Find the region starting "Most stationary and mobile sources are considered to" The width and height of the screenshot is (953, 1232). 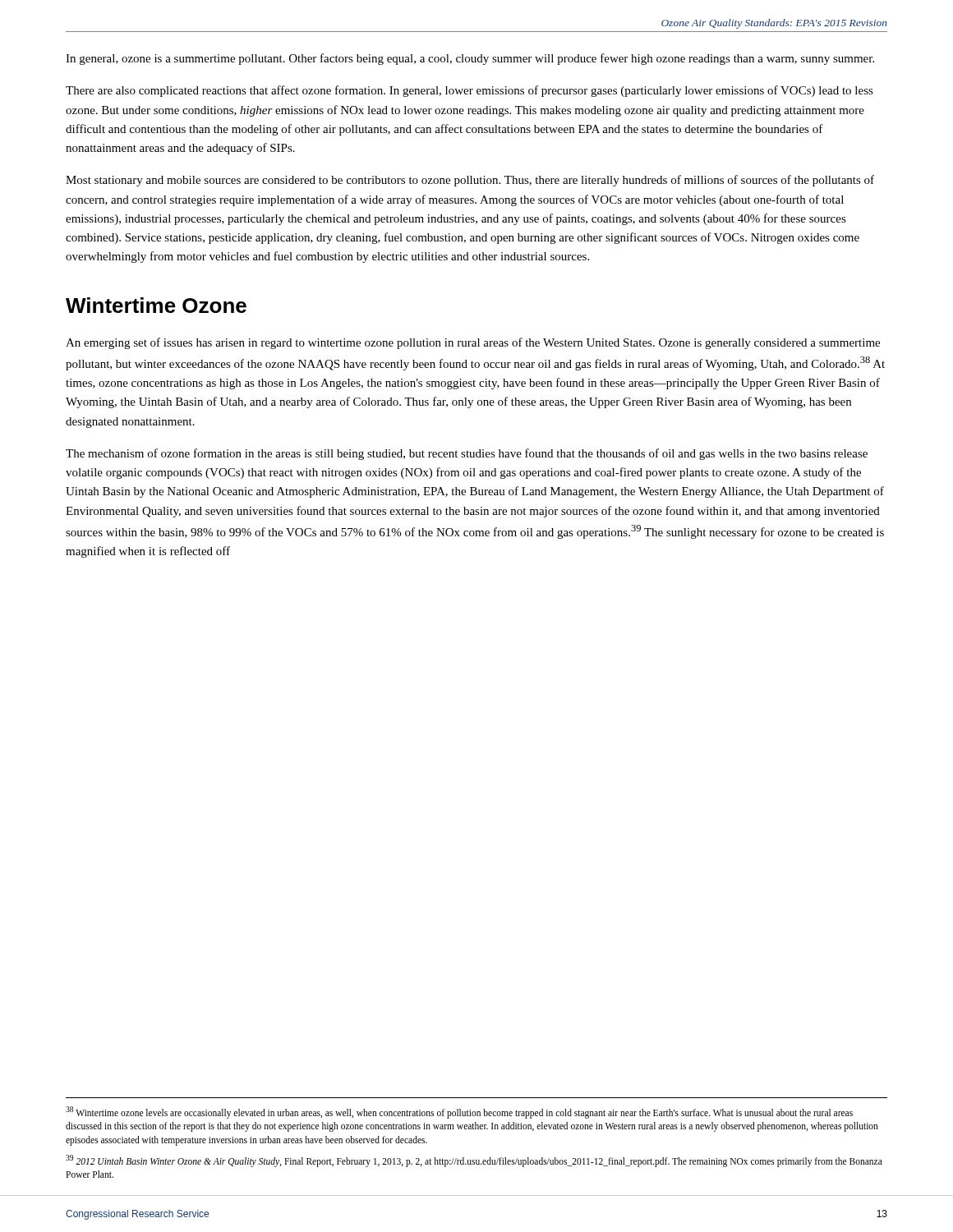click(x=470, y=218)
